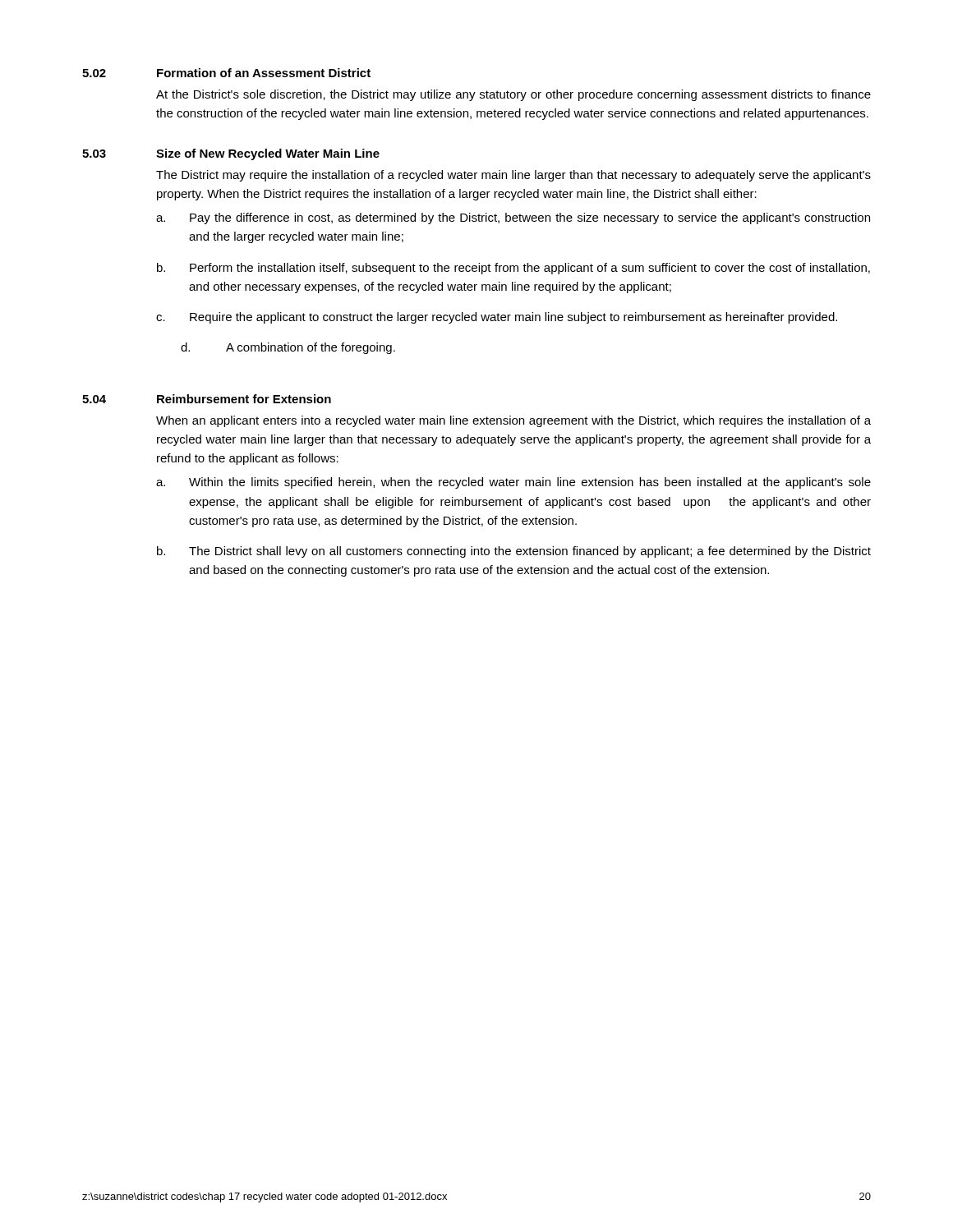The image size is (953, 1232).
Task: Where is the passage that starts "The District may require the installation of"?
Action: click(x=513, y=184)
